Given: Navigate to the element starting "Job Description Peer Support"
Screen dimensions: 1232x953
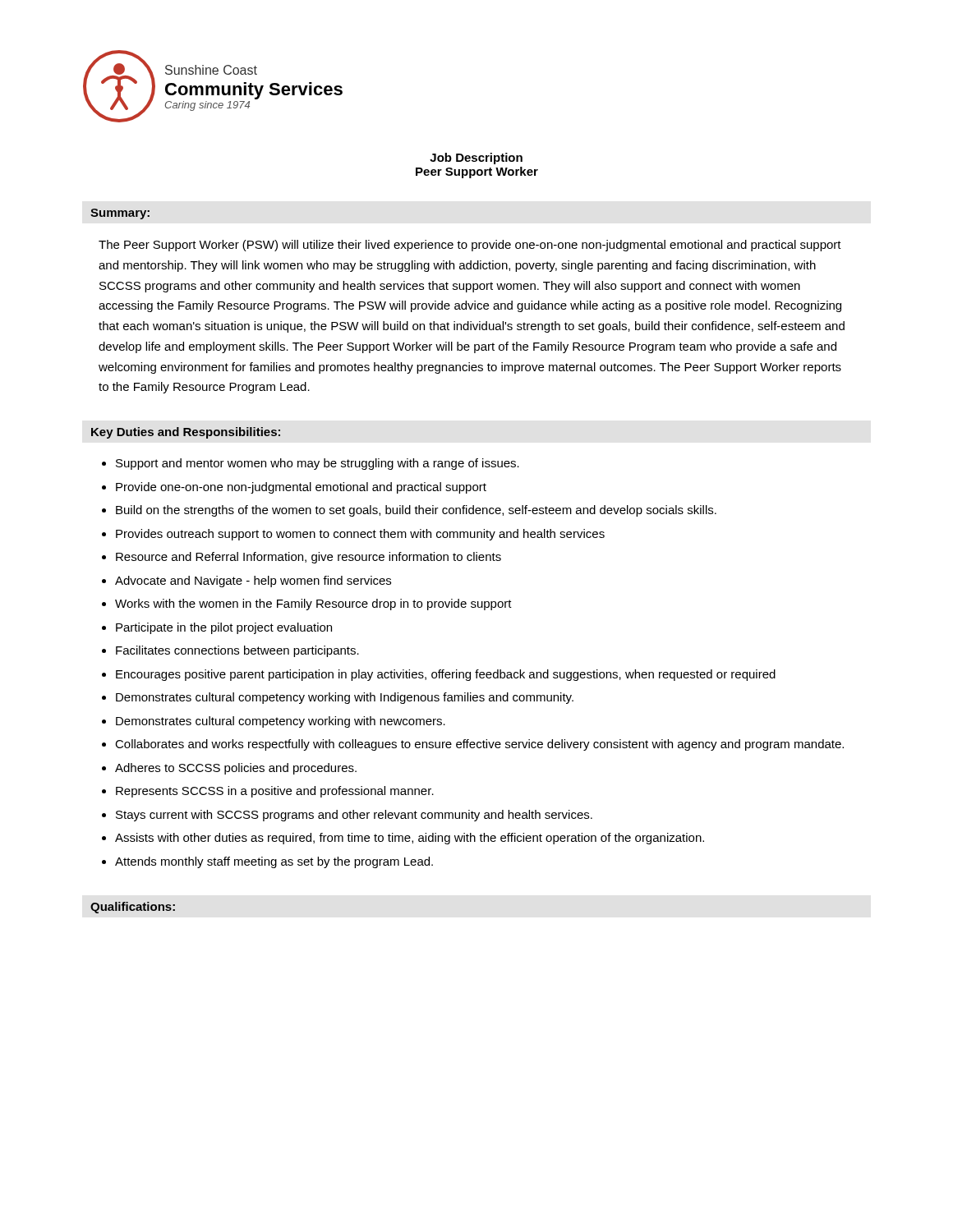Looking at the screenshot, I should pyautogui.click(x=476, y=164).
